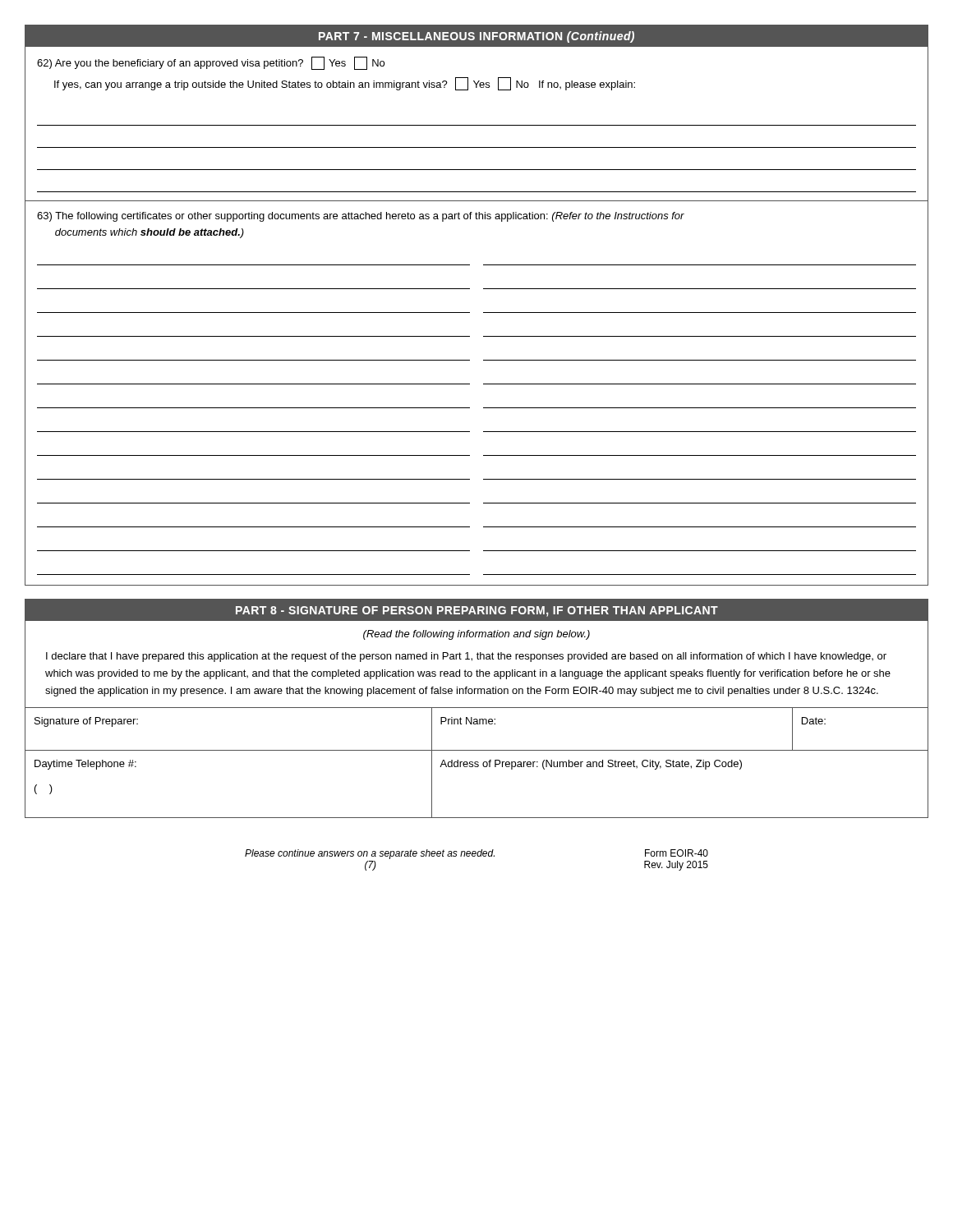The image size is (953, 1232).
Task: Locate the section header that says "PART 8 - SIGNATURE"
Action: (476, 610)
